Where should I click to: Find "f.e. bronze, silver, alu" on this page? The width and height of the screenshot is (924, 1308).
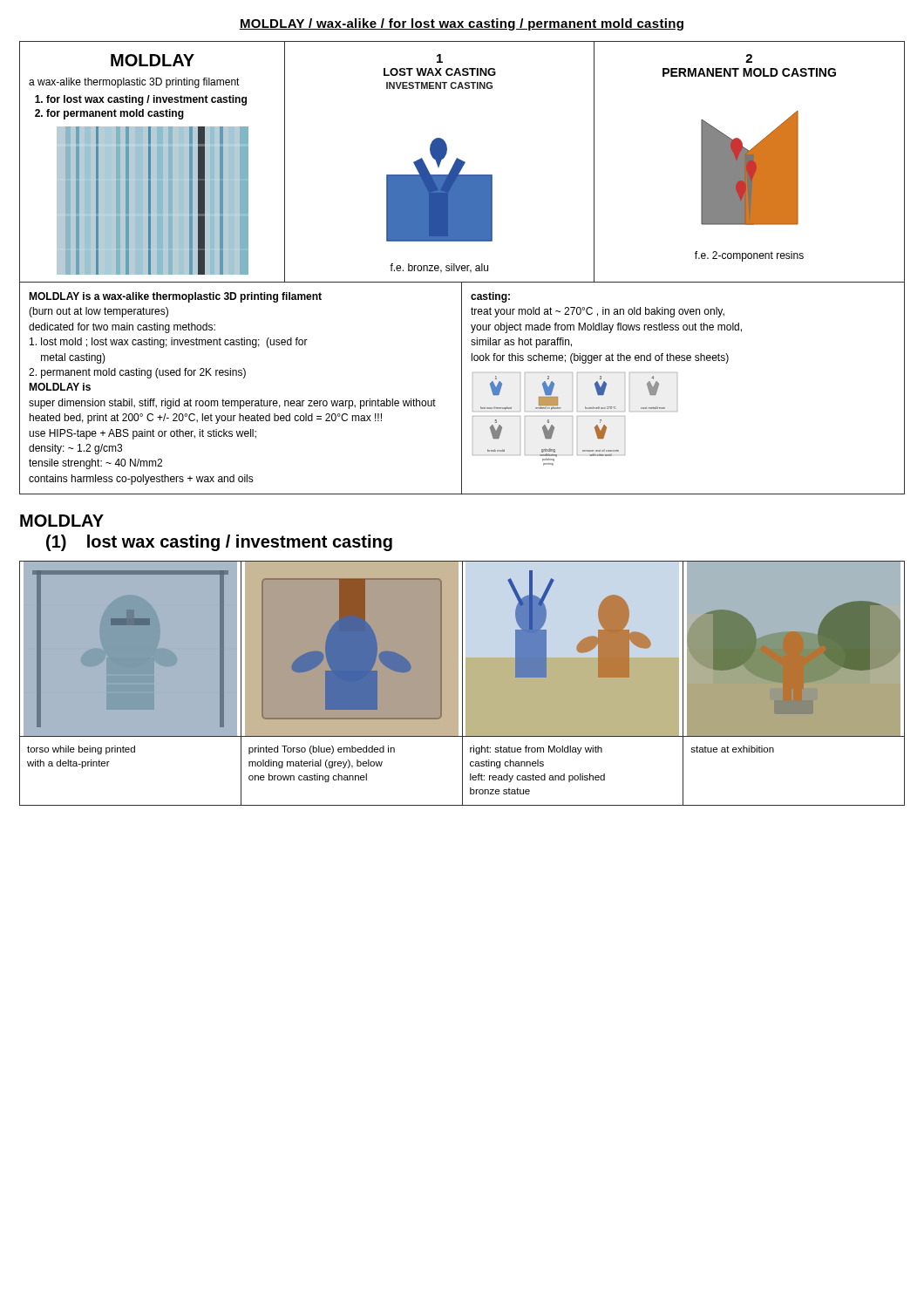point(439,268)
